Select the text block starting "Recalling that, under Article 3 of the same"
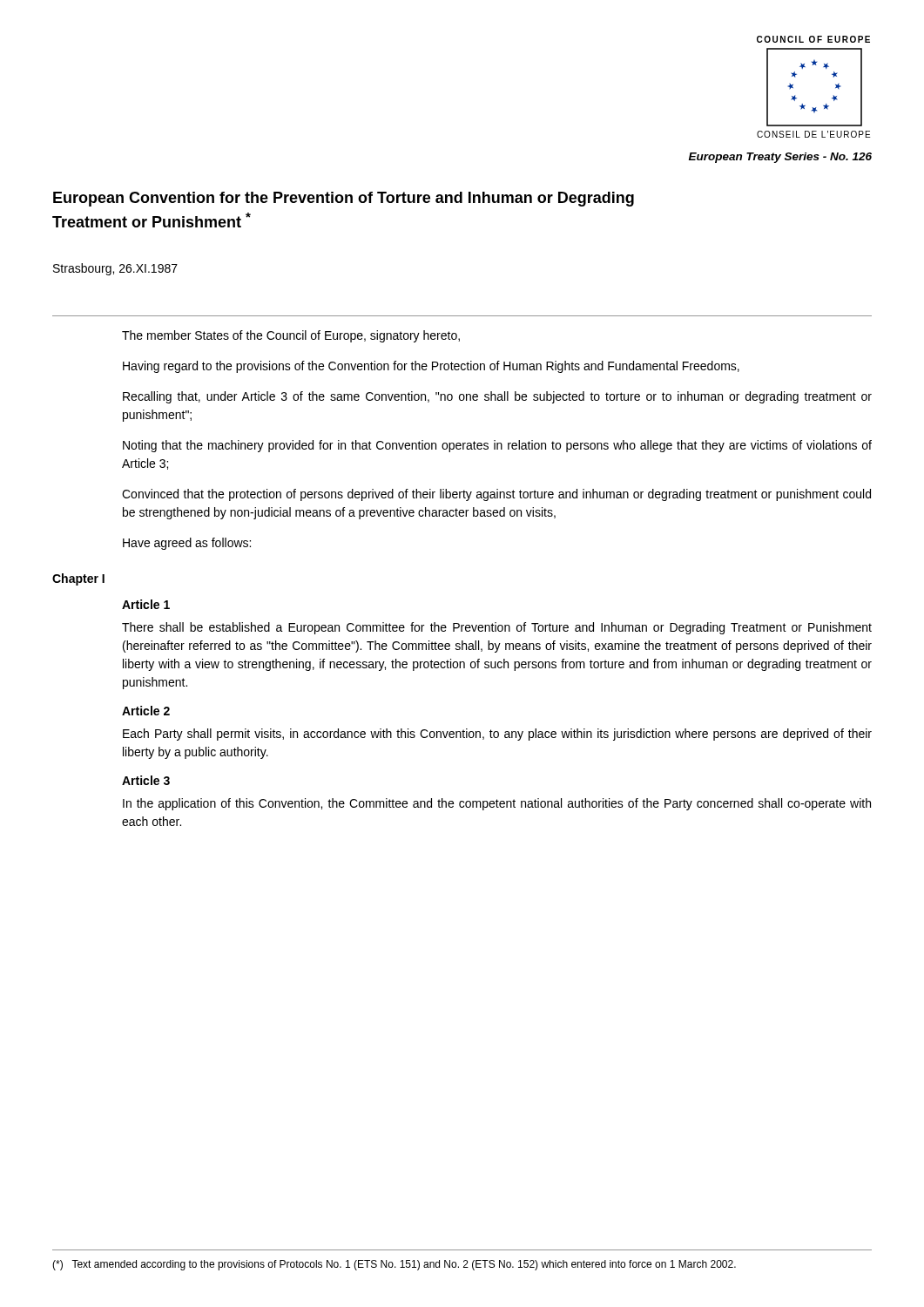Screen dimensions: 1307x924 point(497,406)
